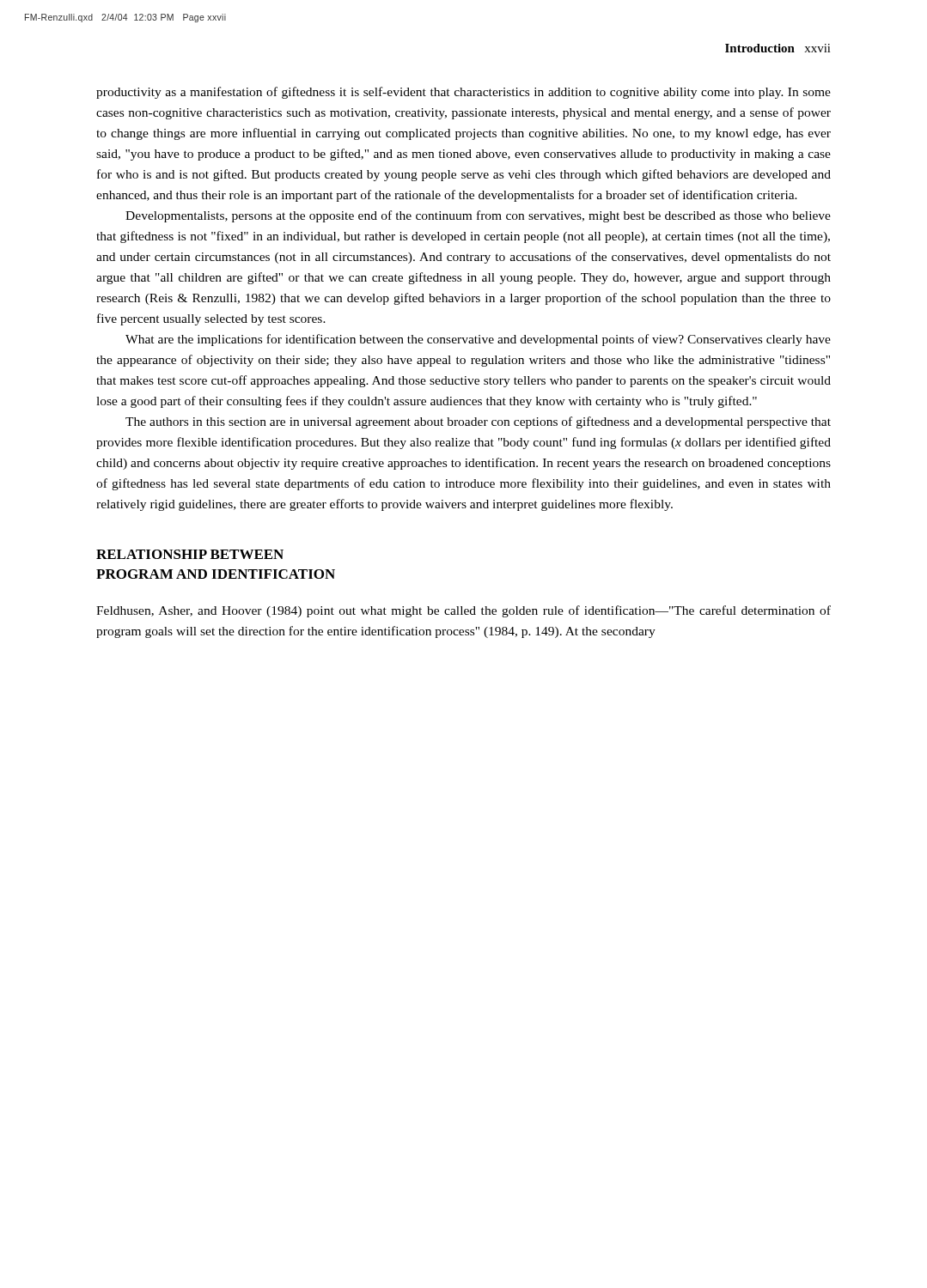
Task: Click the passage that begins "Feldhusen, Asher, and Hoover (1984)"
Action: point(464,621)
